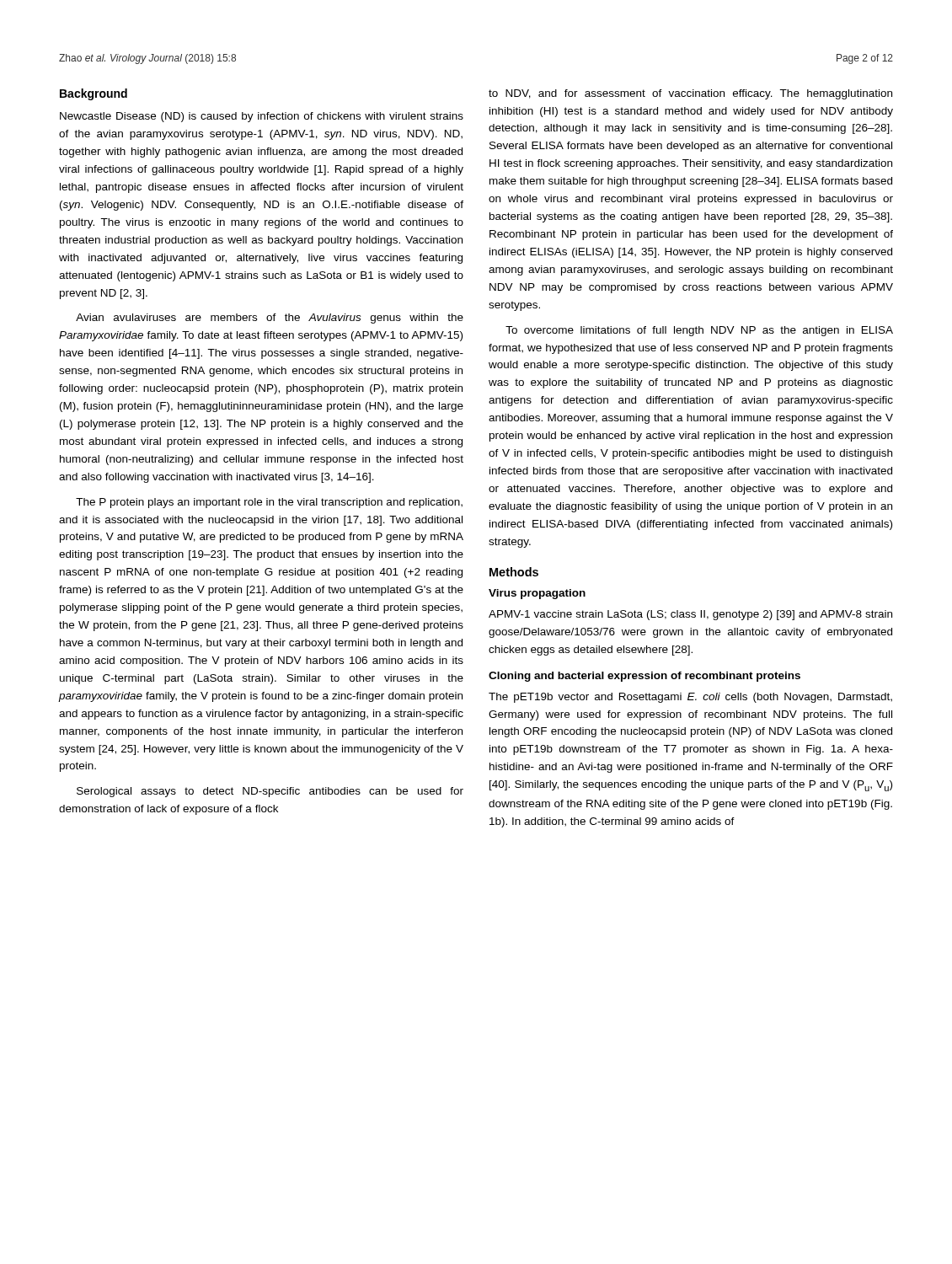Select the passage starting "To overcome limitations"
Image resolution: width=952 pixels, height=1264 pixels.
point(691,436)
